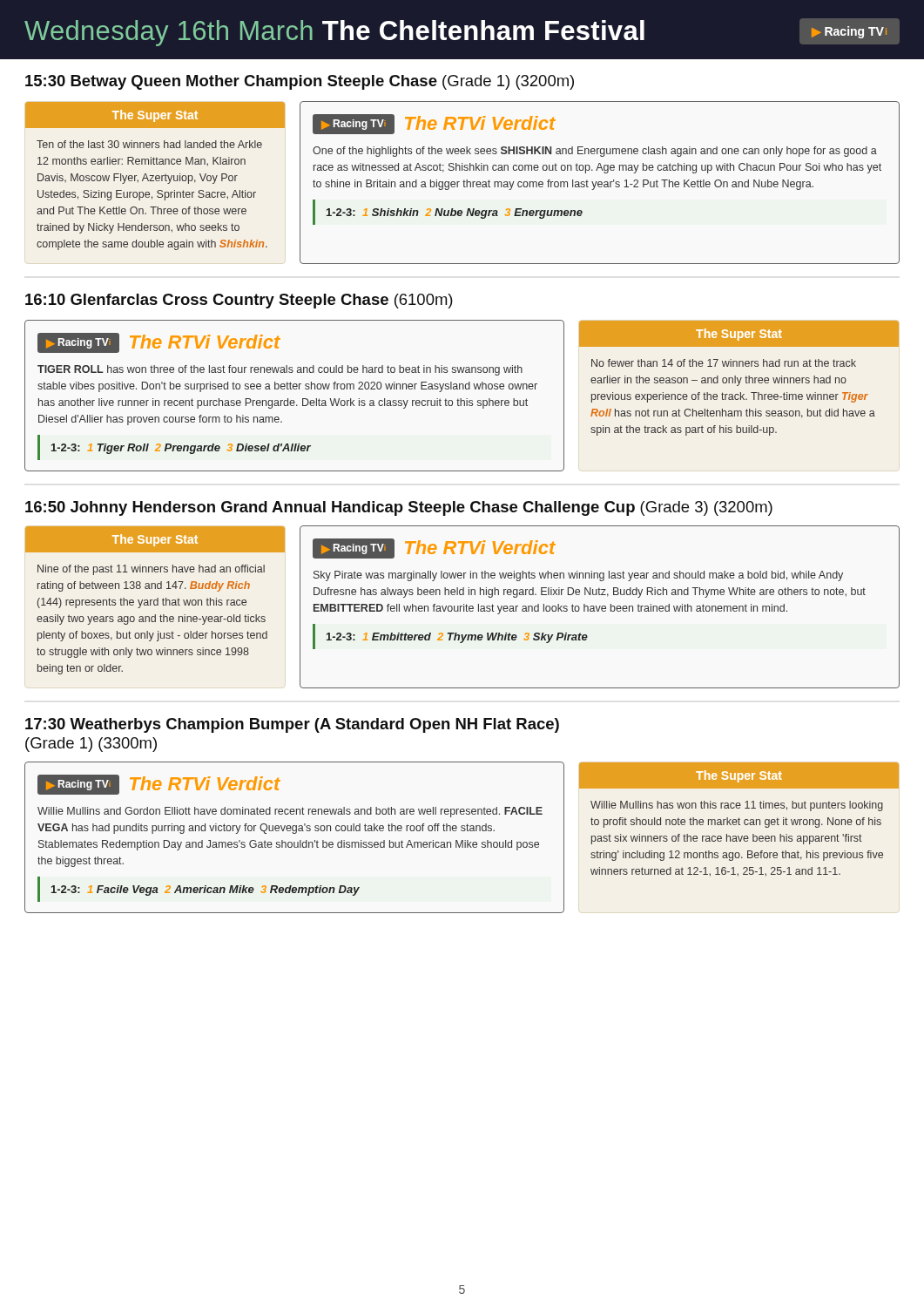Screen dimensions: 1307x924
Task: Locate the block of text that opens with "The Super Stat Ten of the last"
Action: coord(155,177)
